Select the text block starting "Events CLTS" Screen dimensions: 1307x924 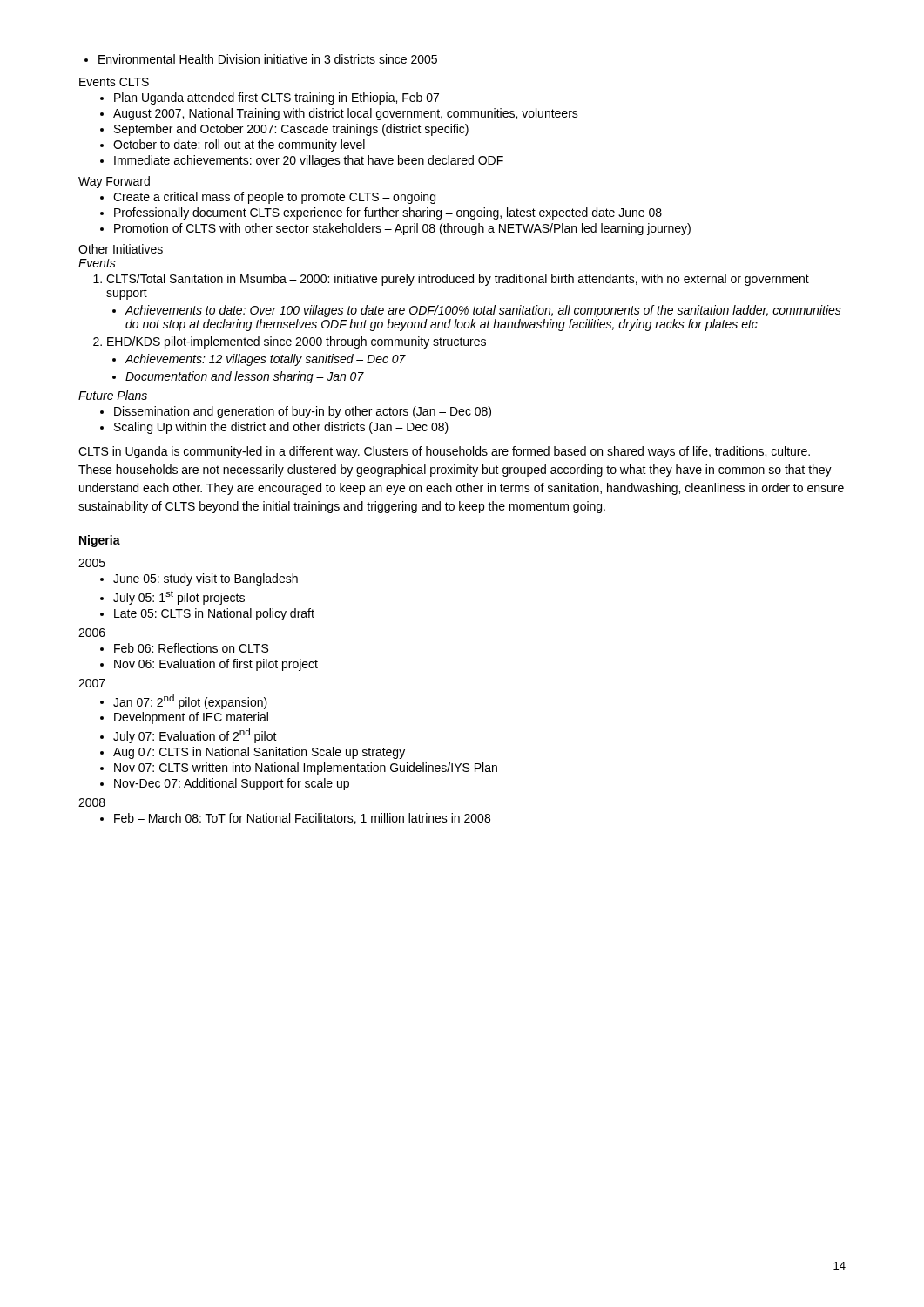pyautogui.click(x=114, y=82)
